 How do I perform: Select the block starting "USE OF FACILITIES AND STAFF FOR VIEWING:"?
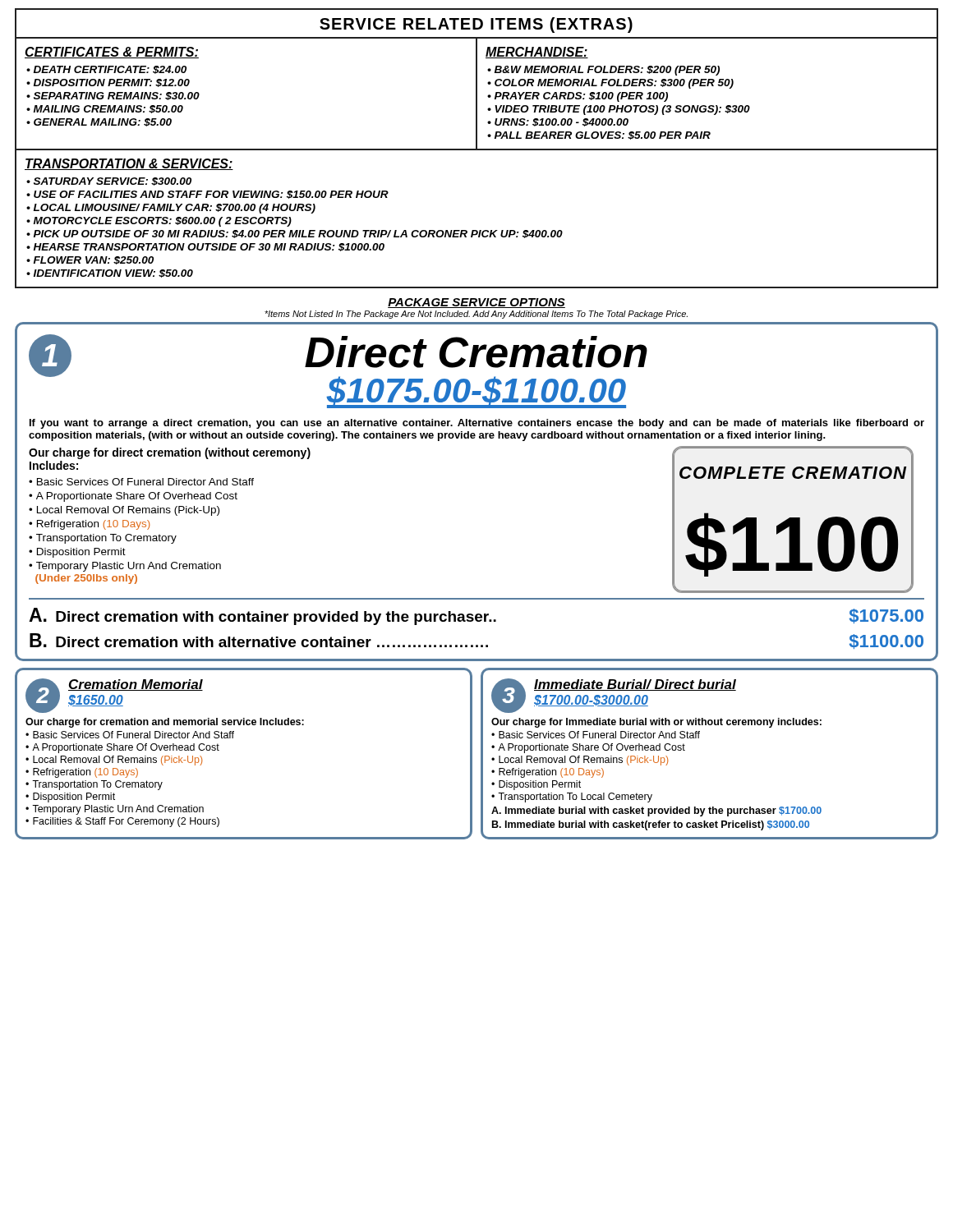211,194
